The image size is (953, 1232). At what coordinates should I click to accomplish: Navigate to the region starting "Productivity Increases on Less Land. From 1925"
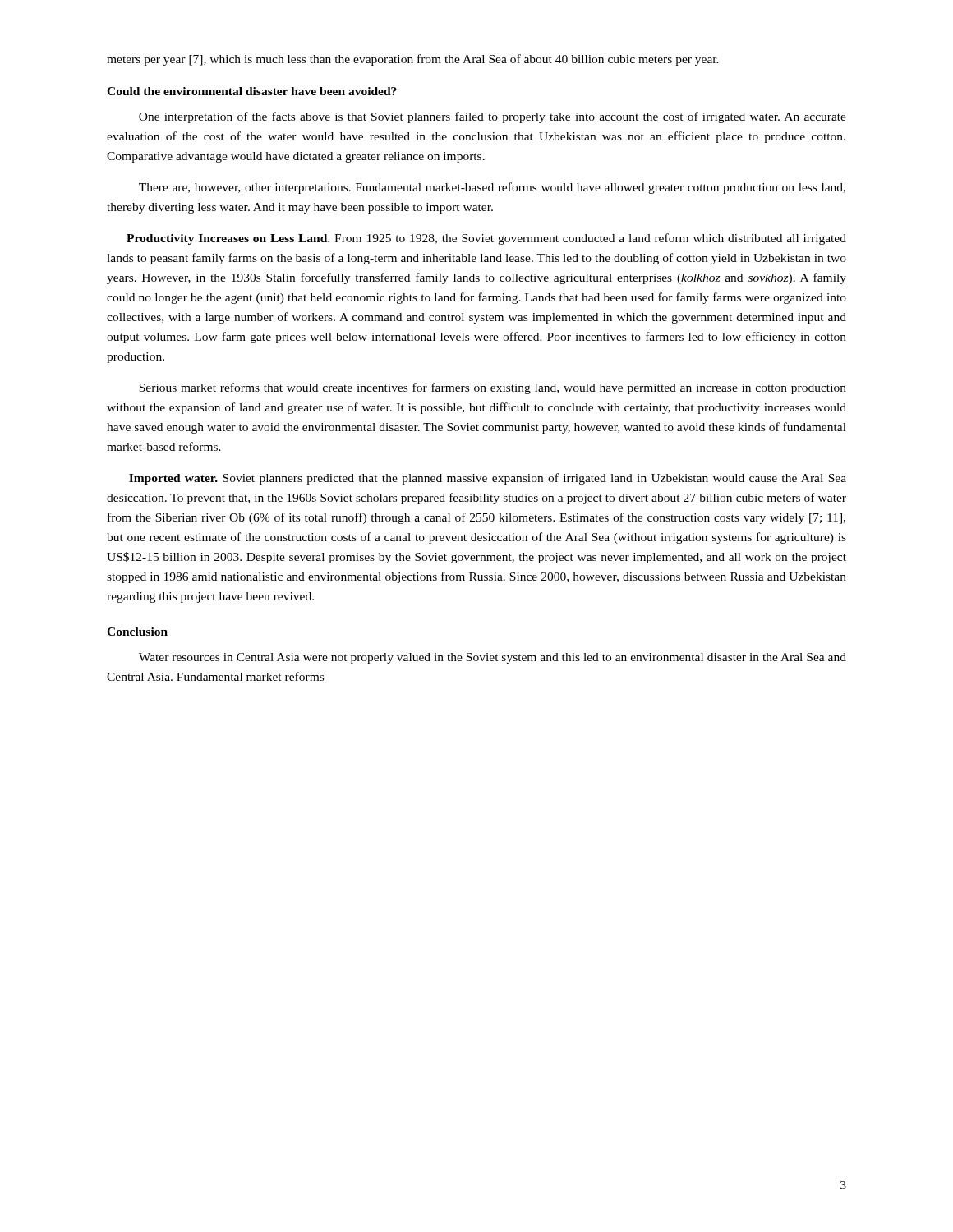click(476, 297)
